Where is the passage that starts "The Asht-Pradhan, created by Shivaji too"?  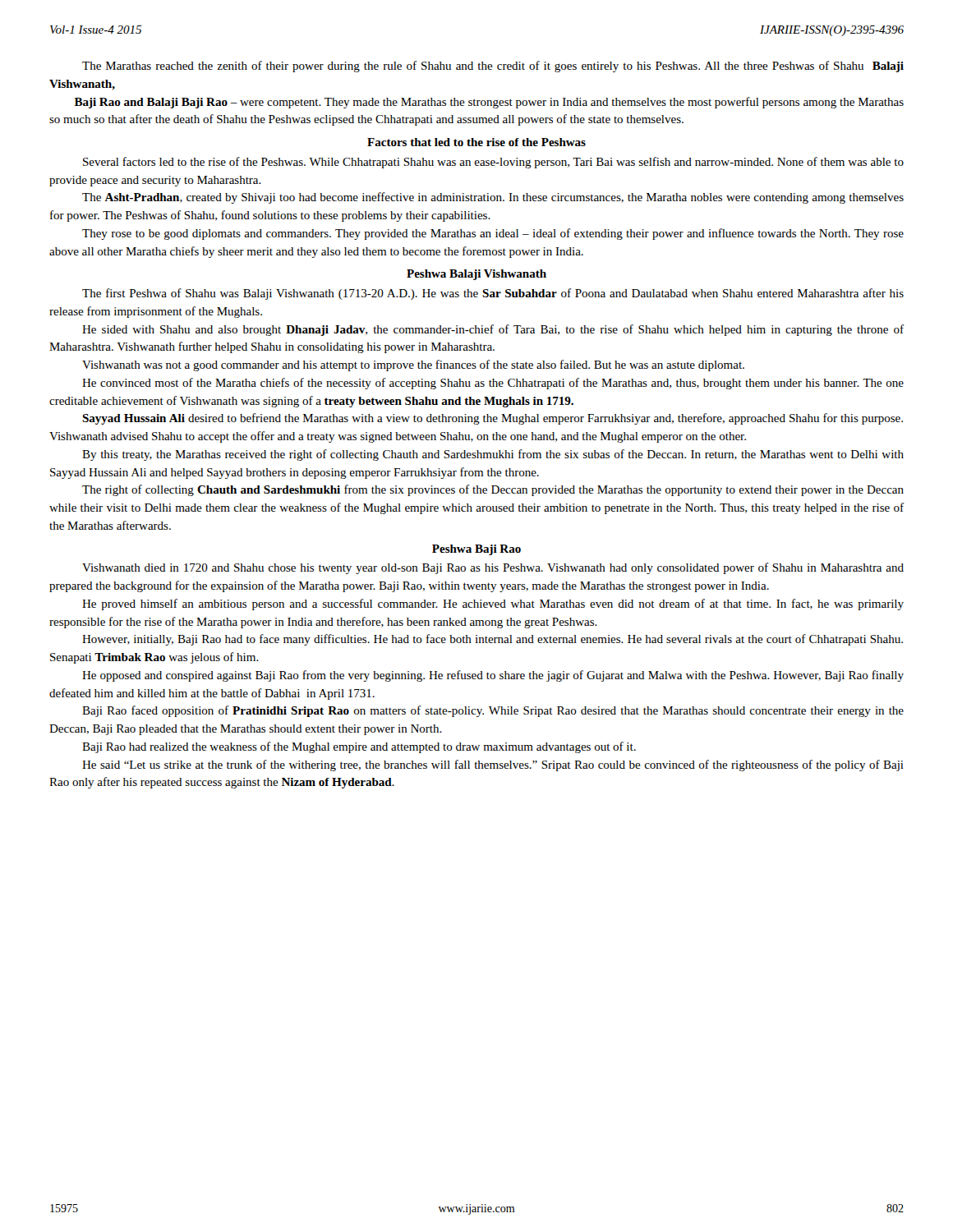476,207
